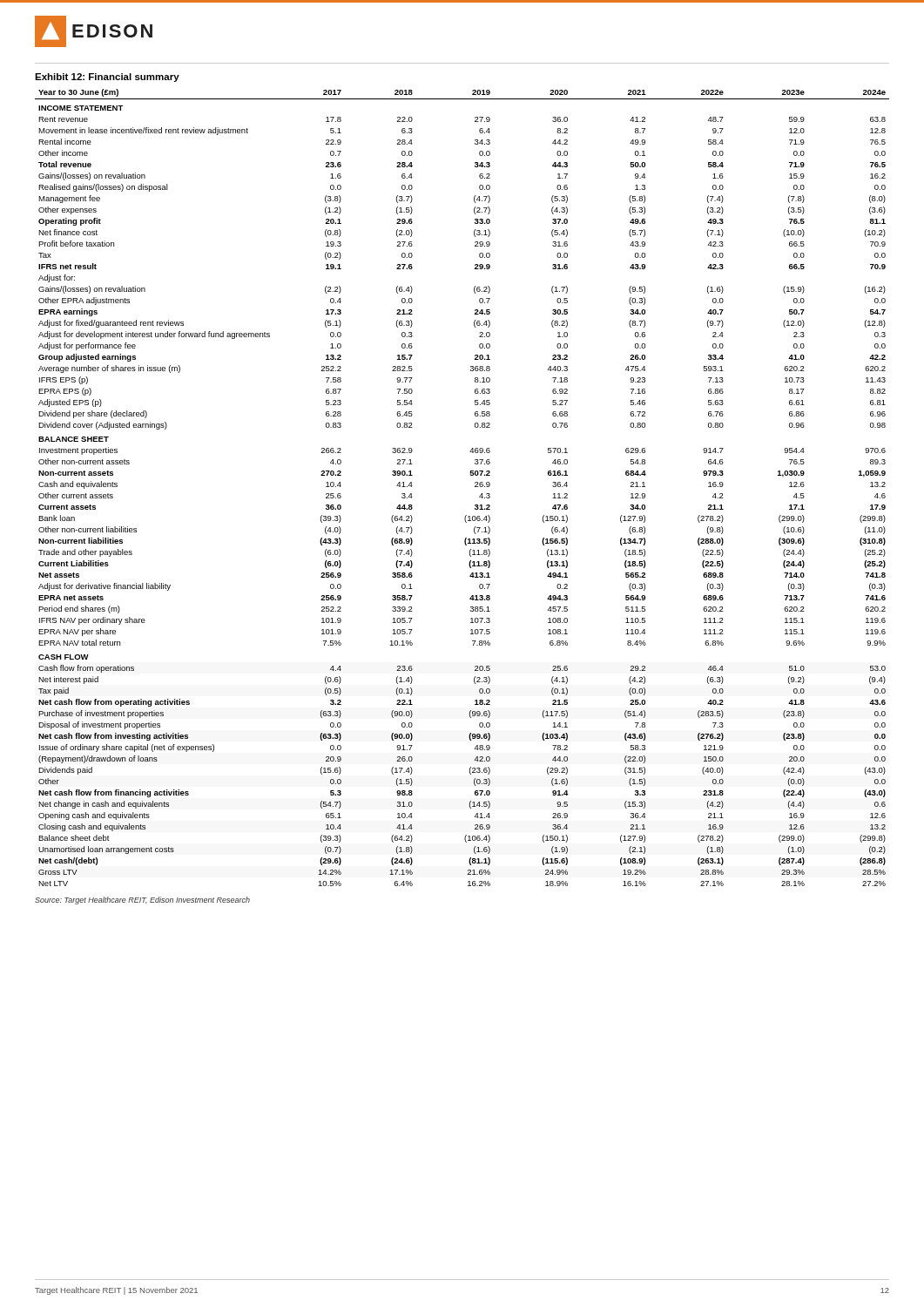924x1307 pixels.
Task: Click on the section header with the text "Exhibit 12: Financial summary"
Action: (107, 77)
